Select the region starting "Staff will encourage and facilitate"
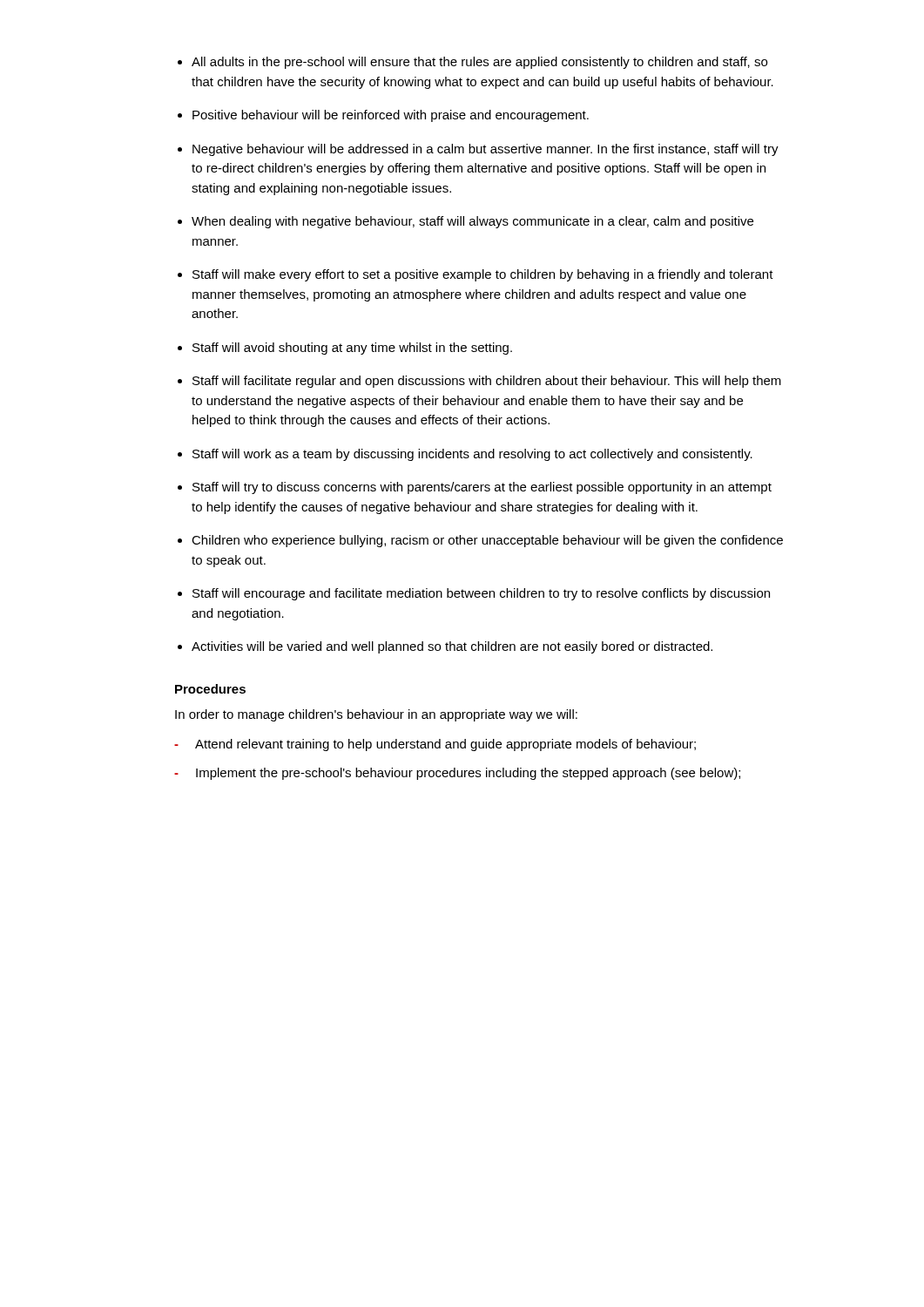This screenshot has height=1307, width=924. point(479,603)
